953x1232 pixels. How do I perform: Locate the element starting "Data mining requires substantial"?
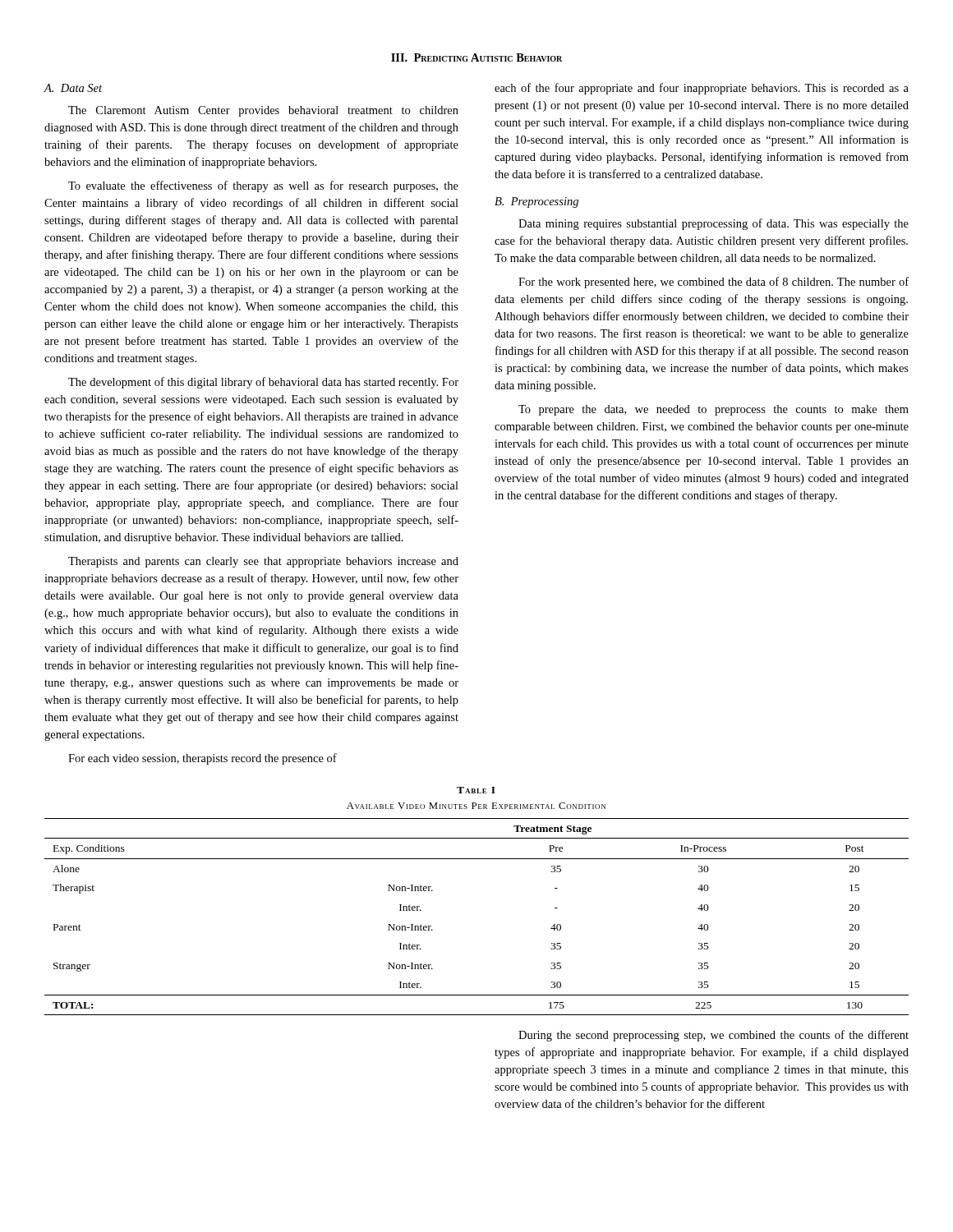coord(702,241)
